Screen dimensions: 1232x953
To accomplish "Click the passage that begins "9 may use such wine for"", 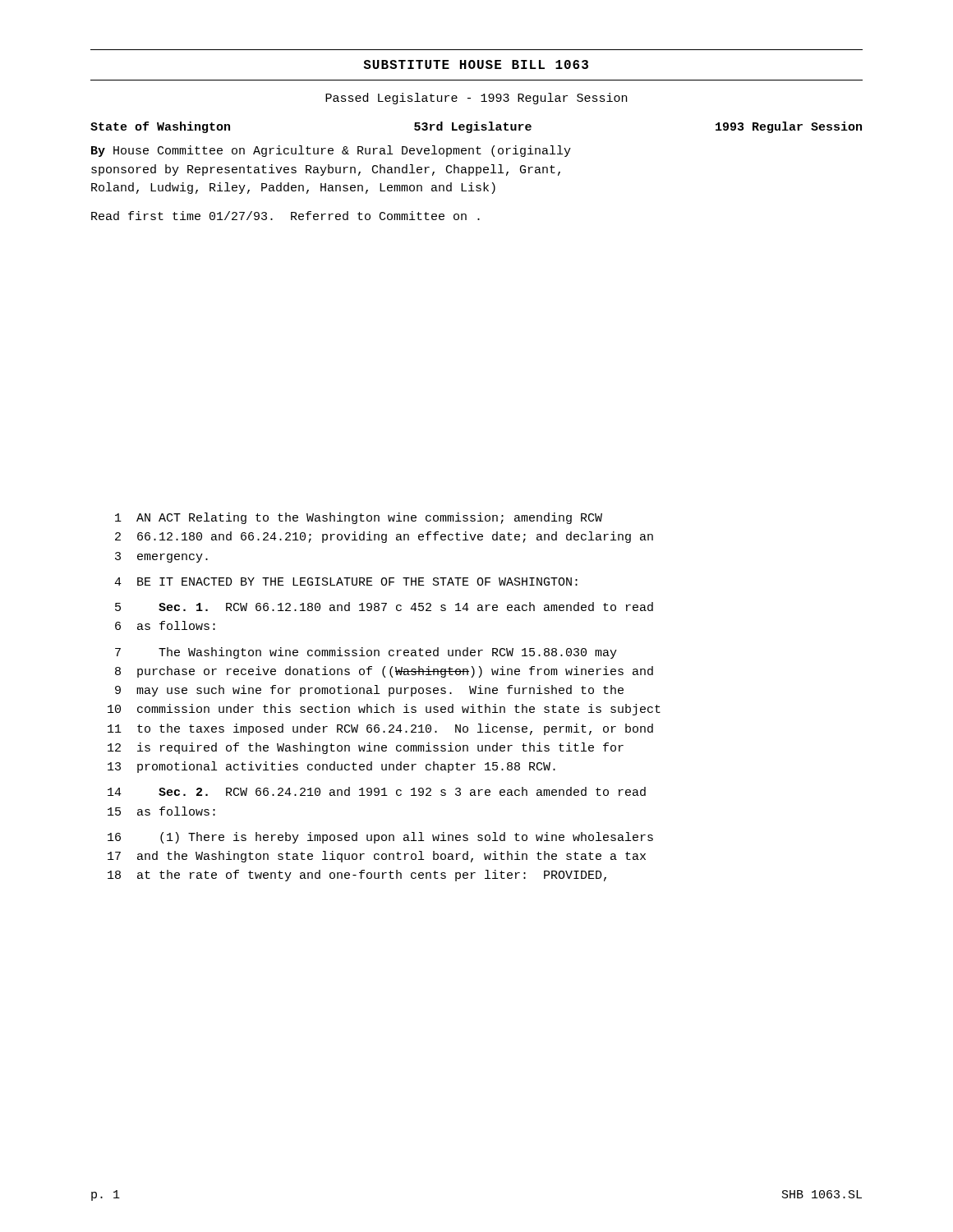I will click(476, 691).
